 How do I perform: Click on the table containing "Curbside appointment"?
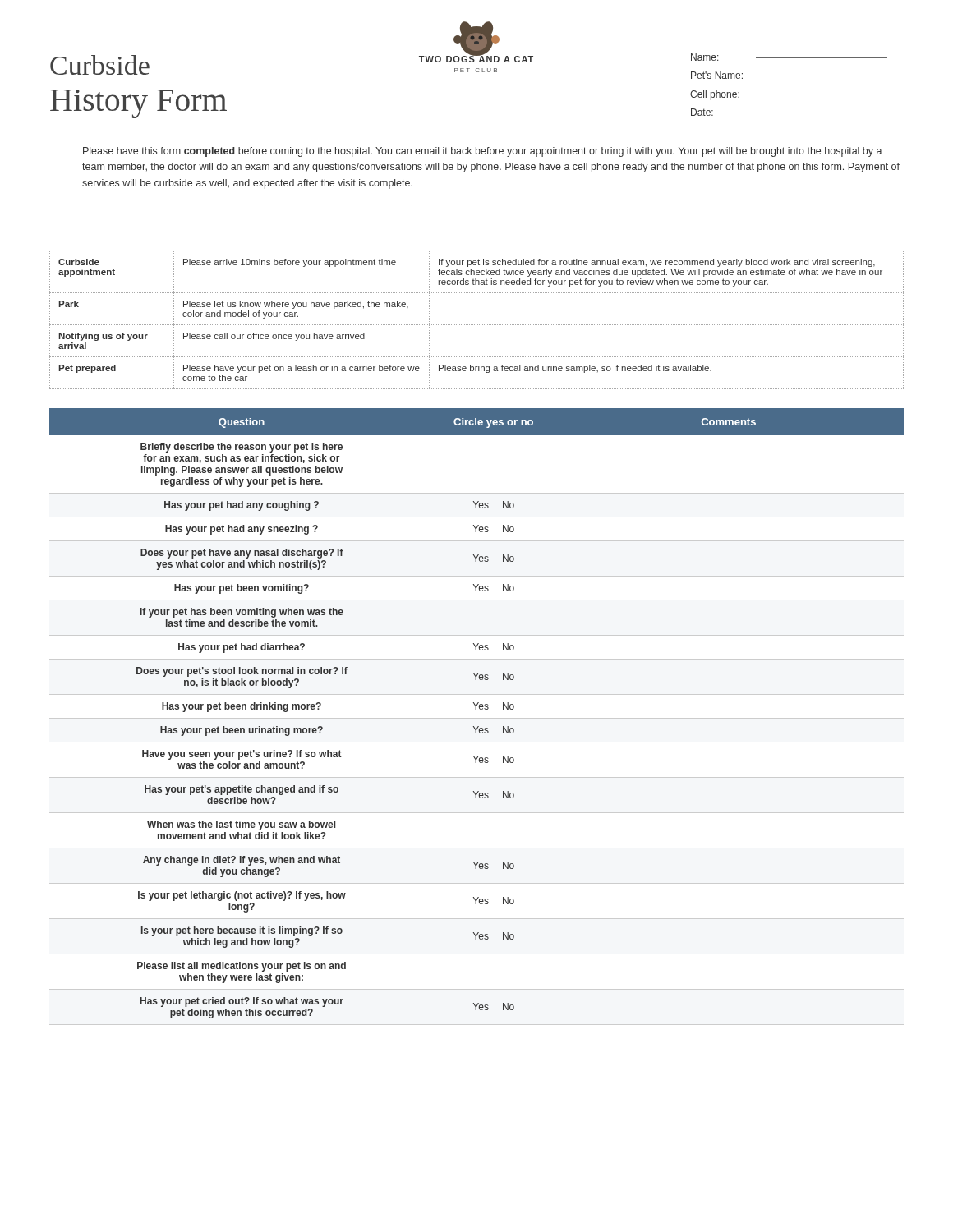pos(476,320)
